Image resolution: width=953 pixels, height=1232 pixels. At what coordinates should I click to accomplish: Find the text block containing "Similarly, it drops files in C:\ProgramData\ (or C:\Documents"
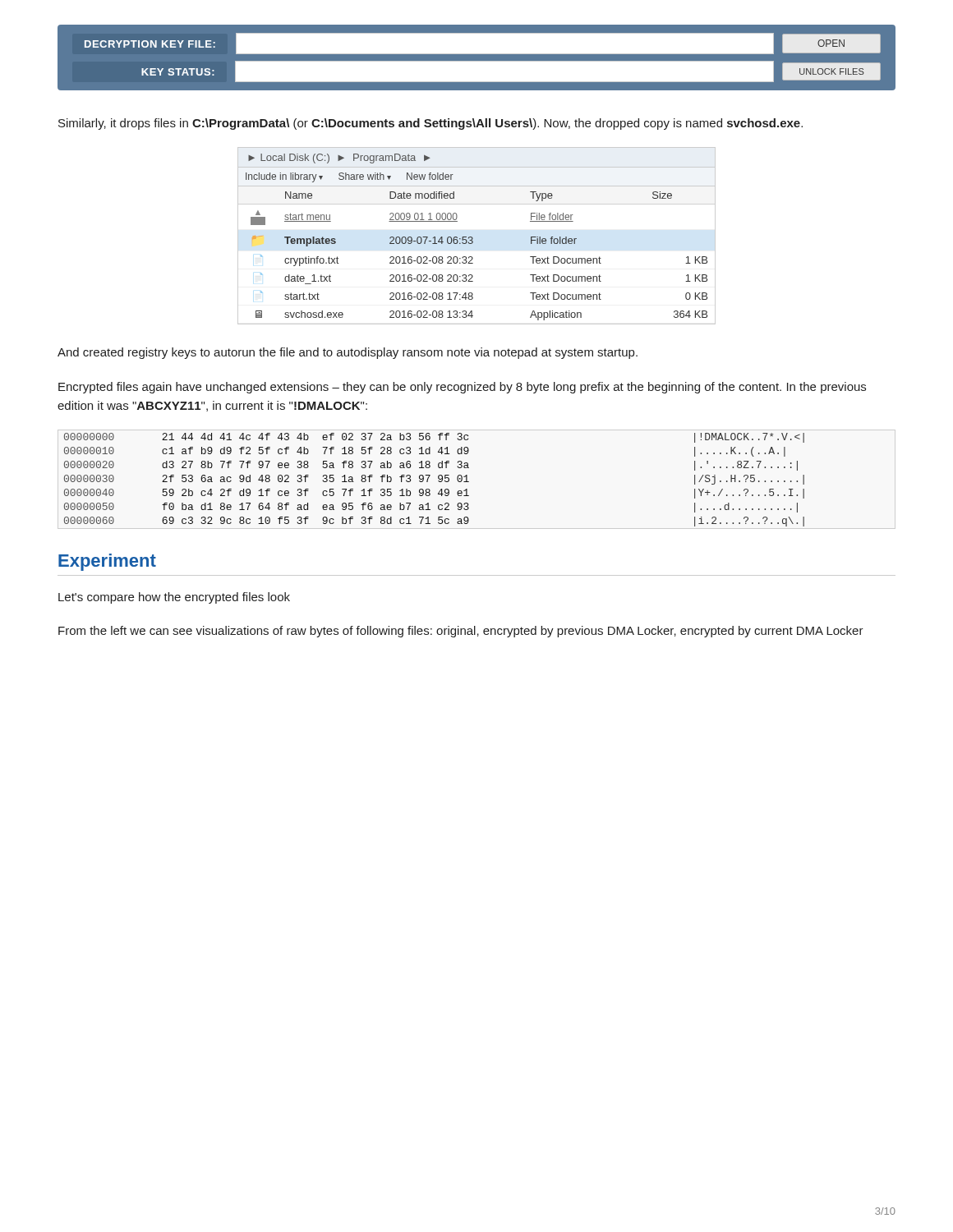[431, 123]
